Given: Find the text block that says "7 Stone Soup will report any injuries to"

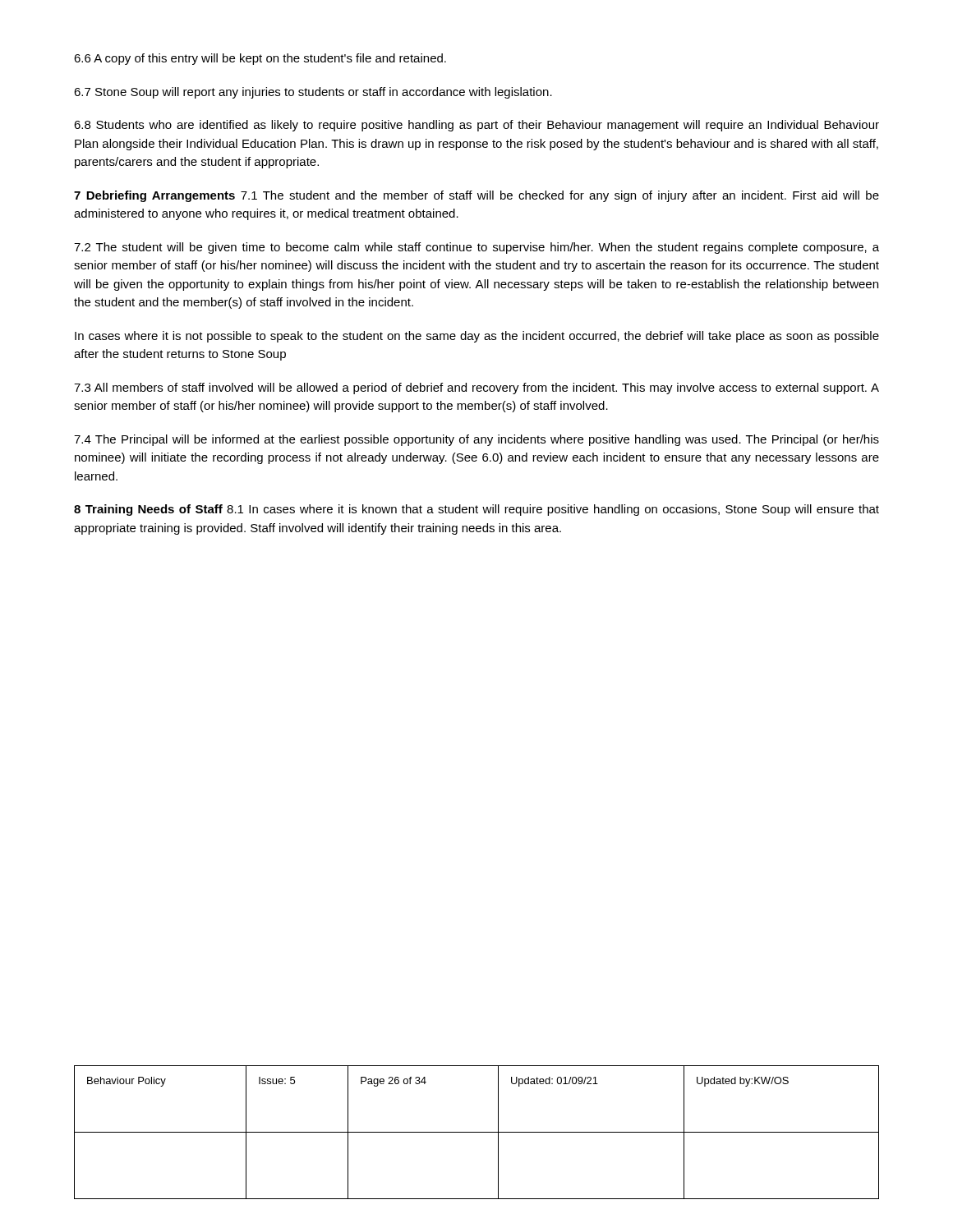Looking at the screenshot, I should (313, 91).
